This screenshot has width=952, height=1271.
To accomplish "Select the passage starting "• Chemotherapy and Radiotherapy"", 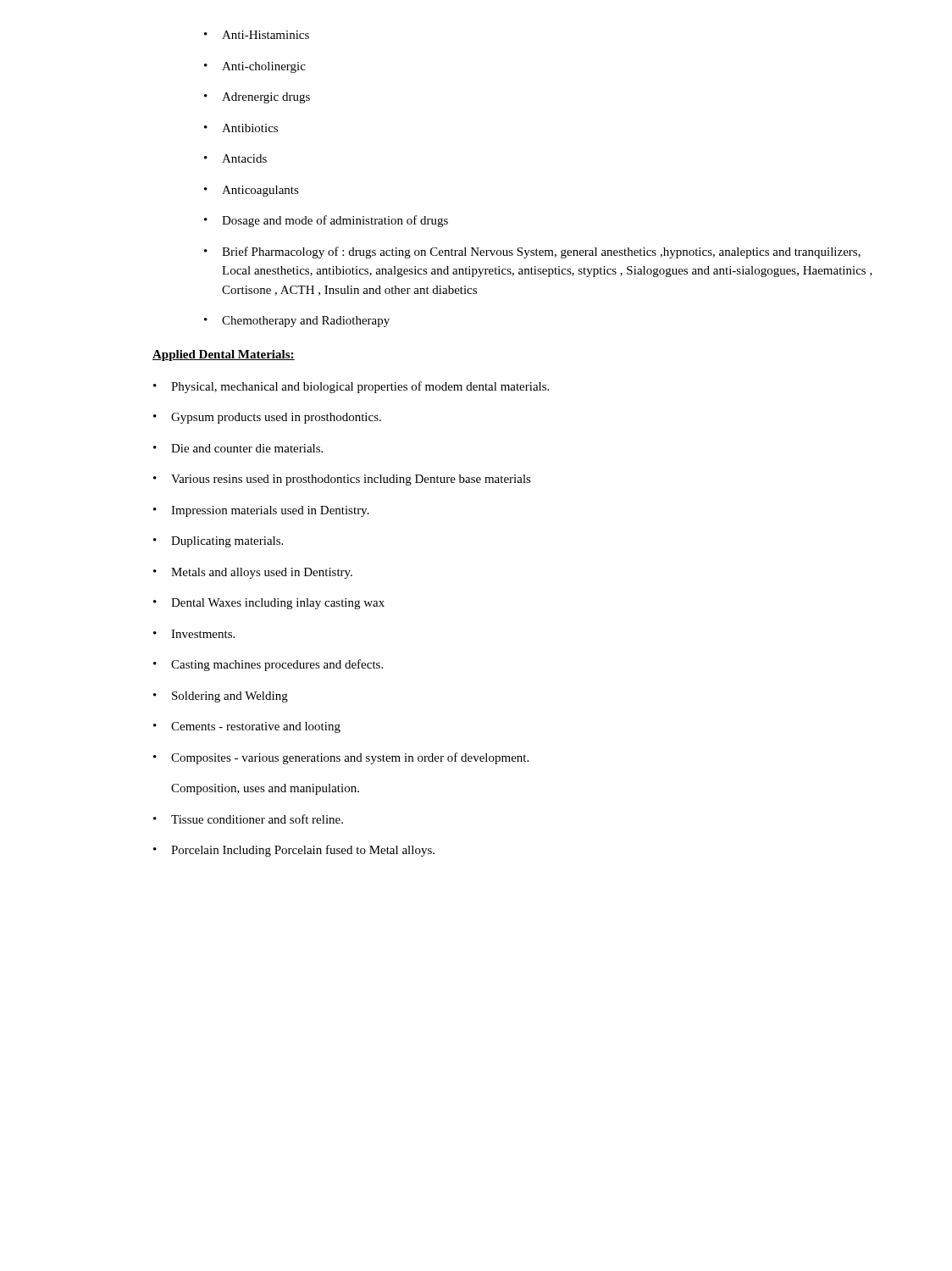I will (297, 322).
